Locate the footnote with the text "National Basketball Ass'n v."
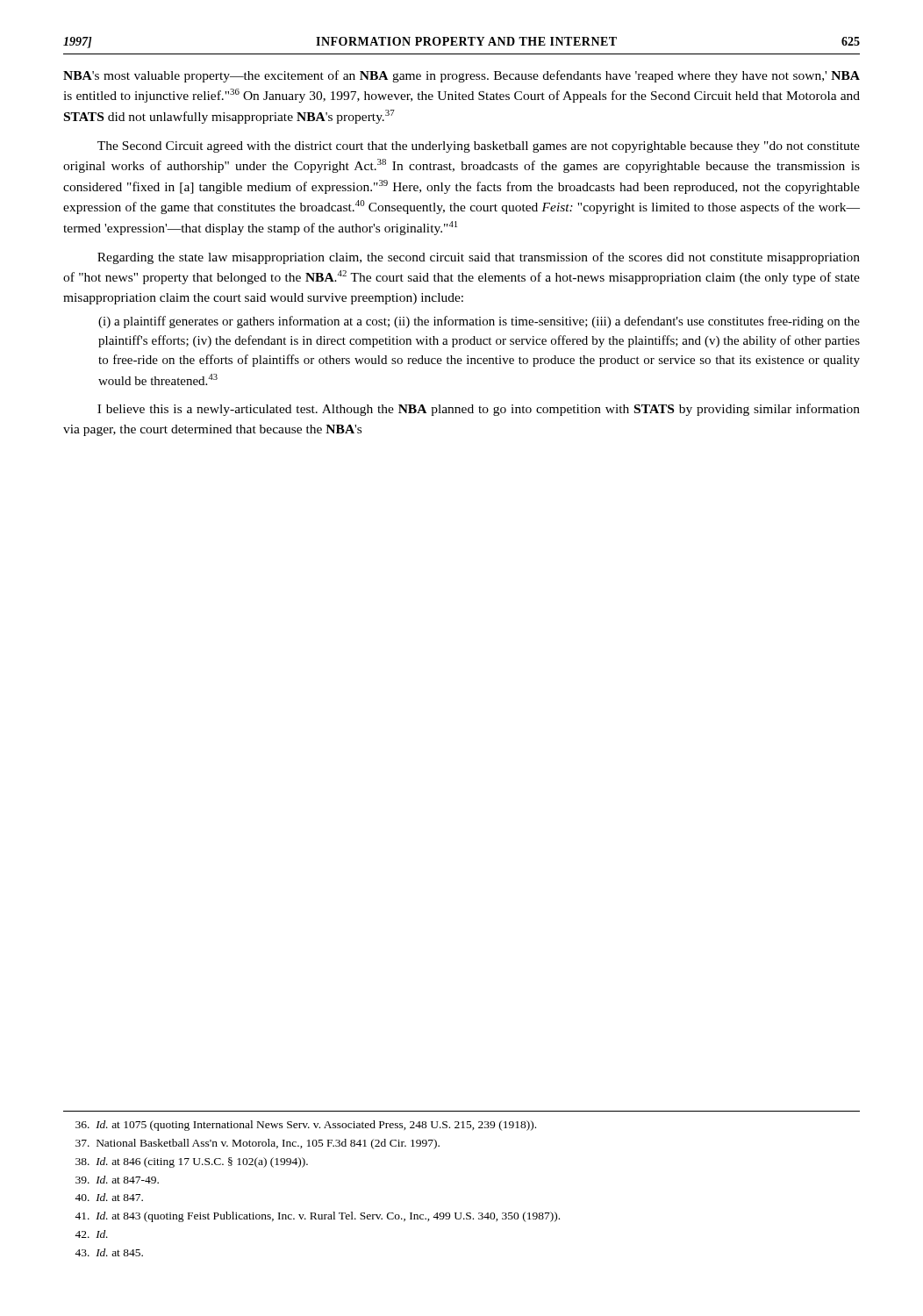Screen dimensions: 1316x923 [252, 1143]
